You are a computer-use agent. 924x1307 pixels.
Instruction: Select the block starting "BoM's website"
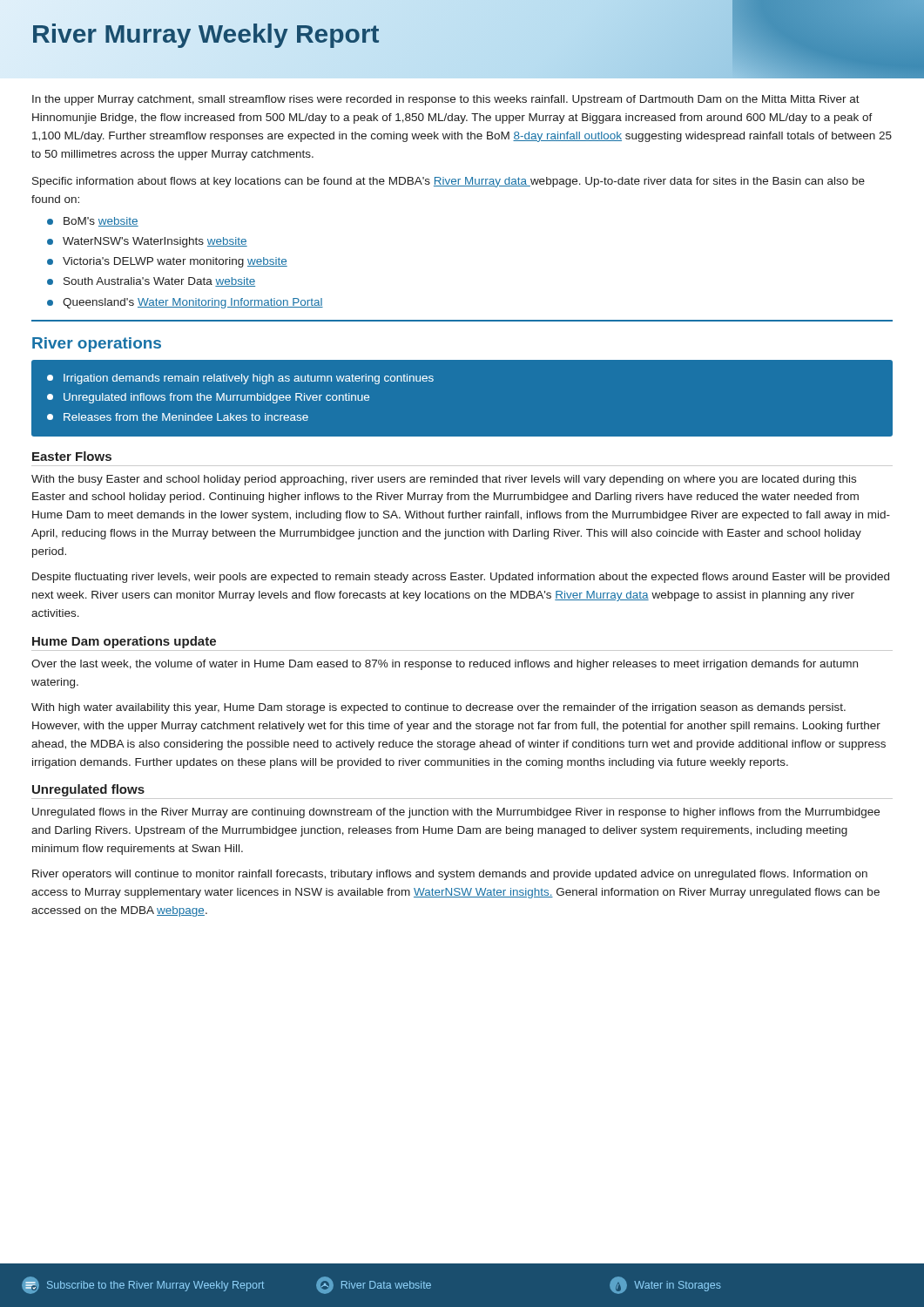100,220
